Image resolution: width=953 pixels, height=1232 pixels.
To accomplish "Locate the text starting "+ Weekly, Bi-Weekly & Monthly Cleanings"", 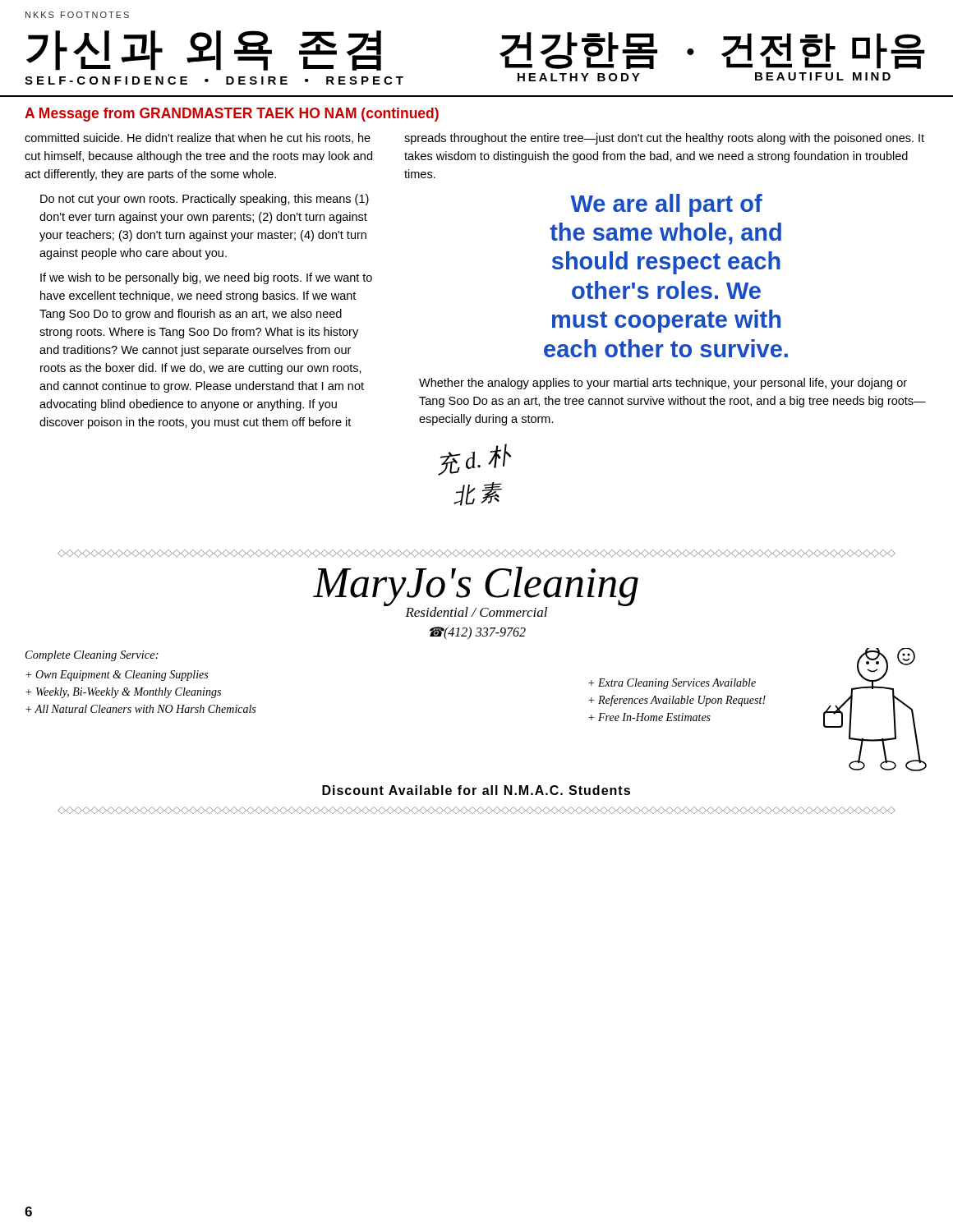I will click(123, 692).
